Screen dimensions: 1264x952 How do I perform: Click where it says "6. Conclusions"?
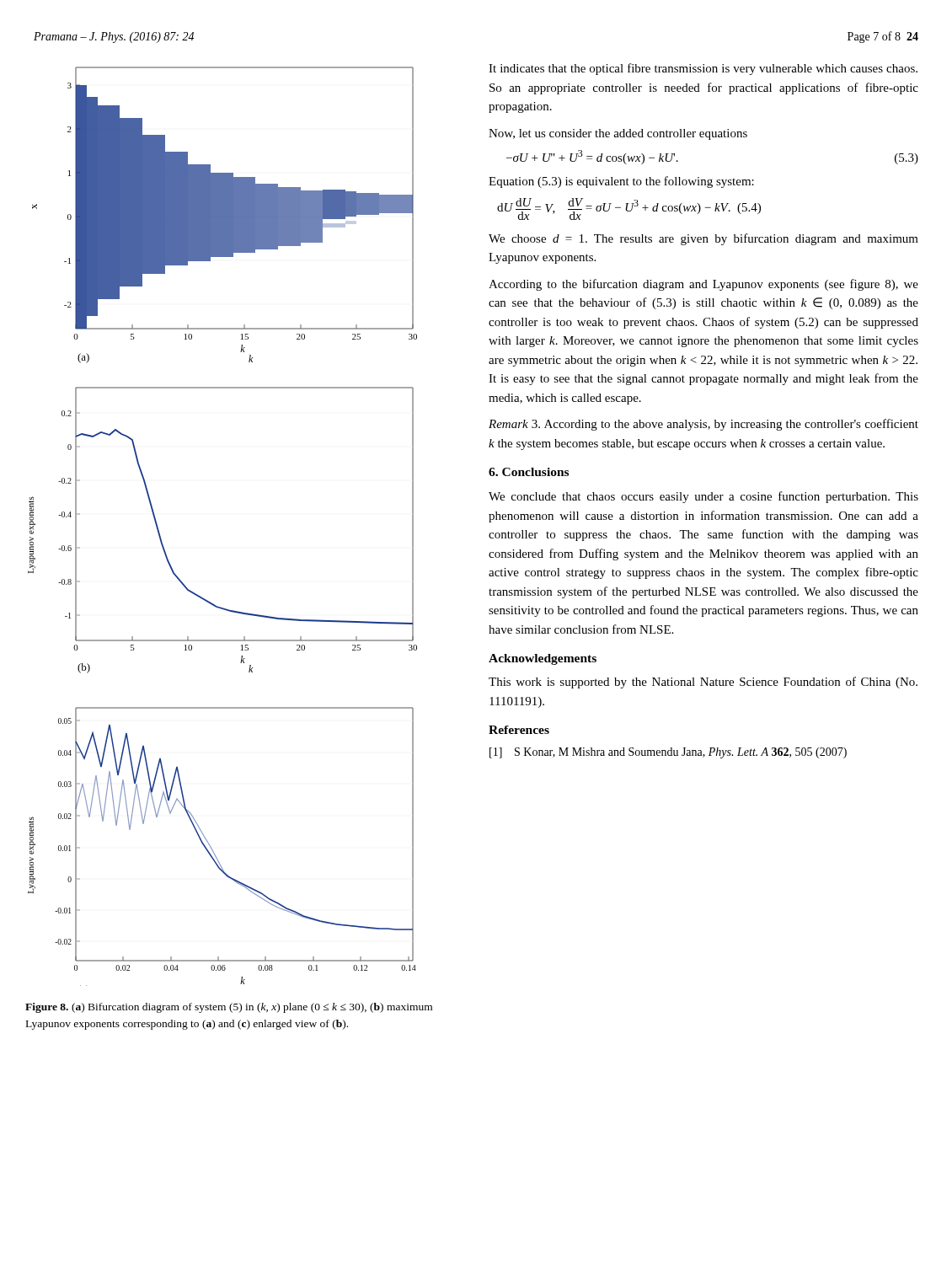529,471
